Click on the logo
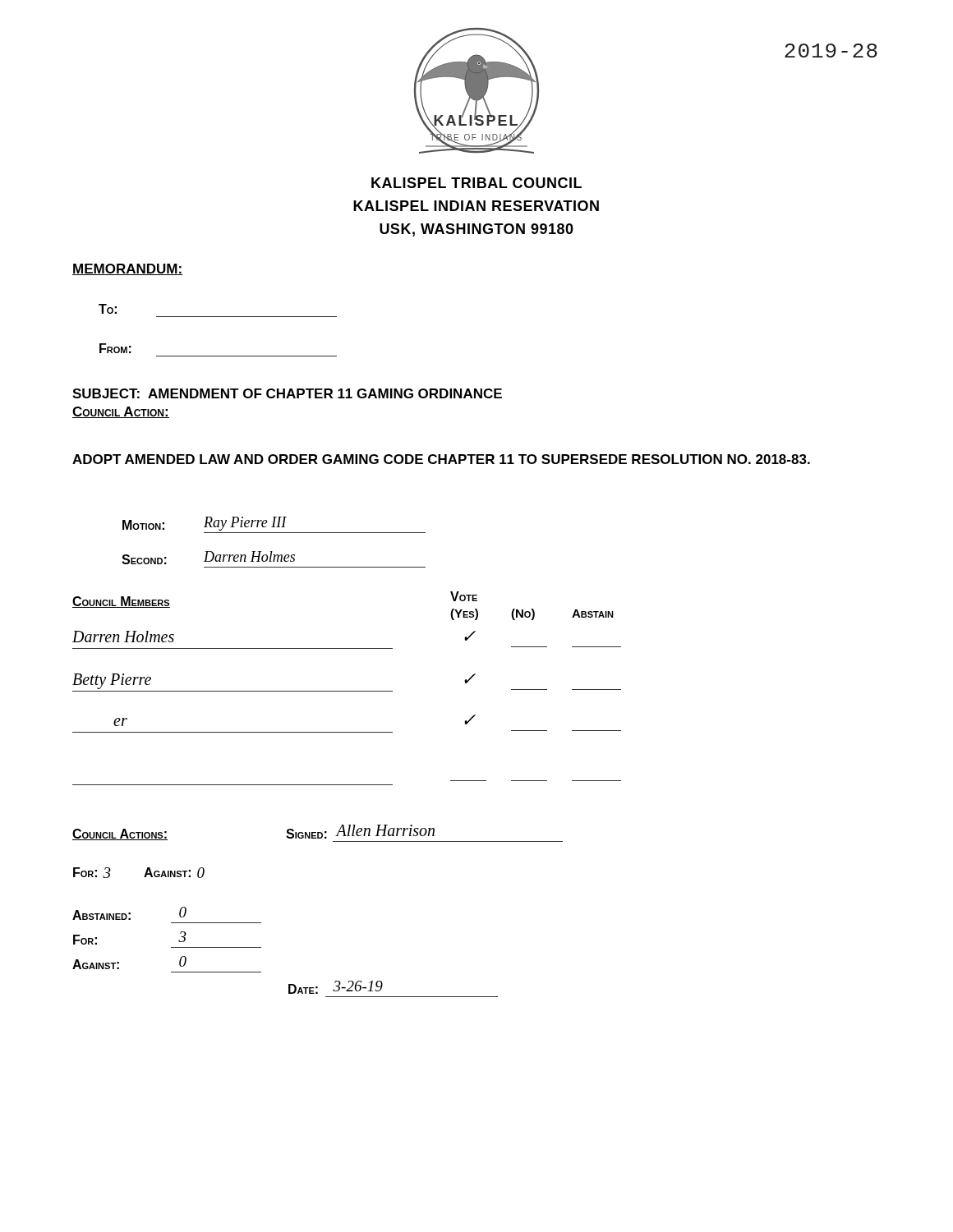This screenshot has width=953, height=1232. 476,94
